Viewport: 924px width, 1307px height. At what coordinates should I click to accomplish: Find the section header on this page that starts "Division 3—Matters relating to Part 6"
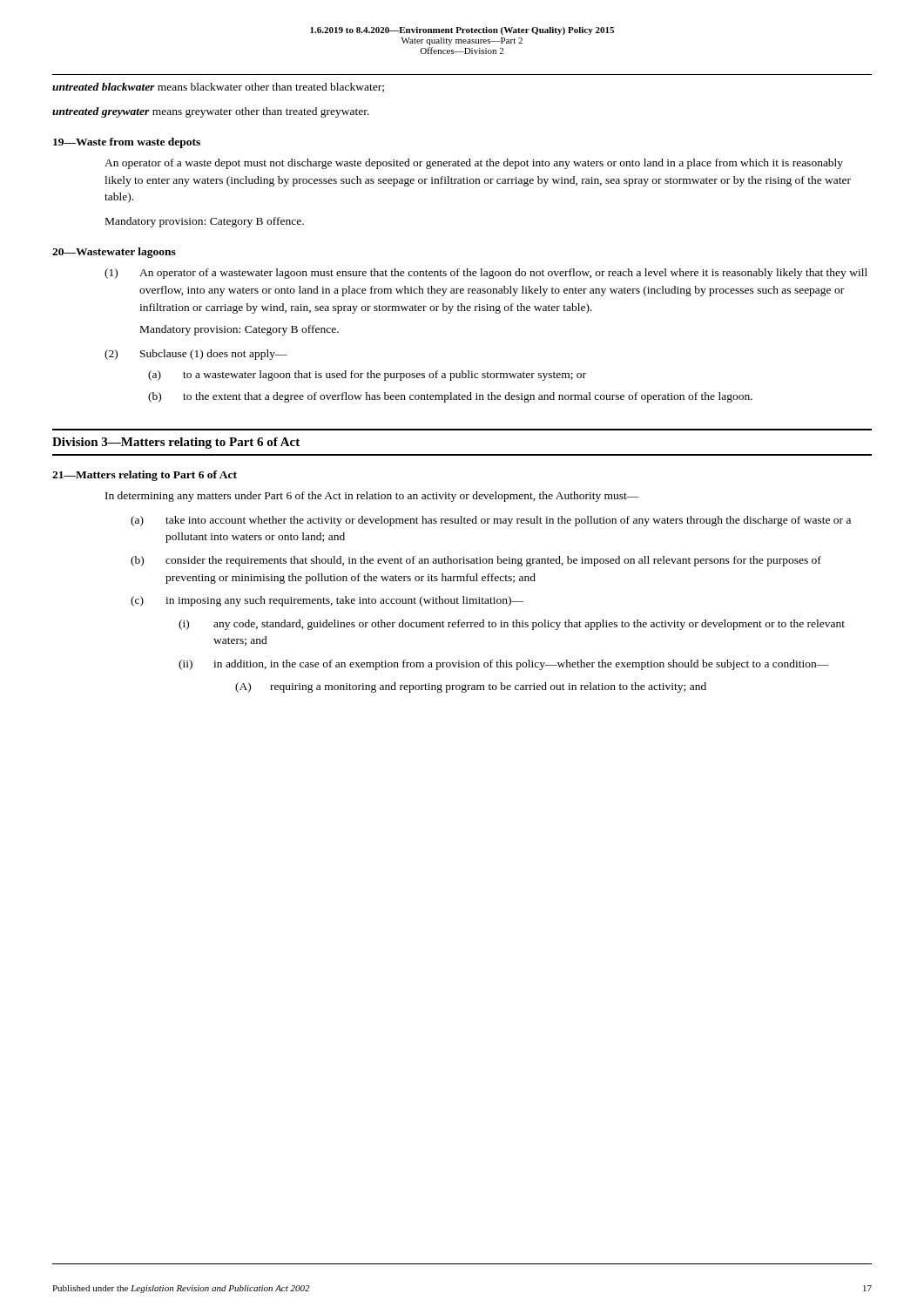[176, 442]
